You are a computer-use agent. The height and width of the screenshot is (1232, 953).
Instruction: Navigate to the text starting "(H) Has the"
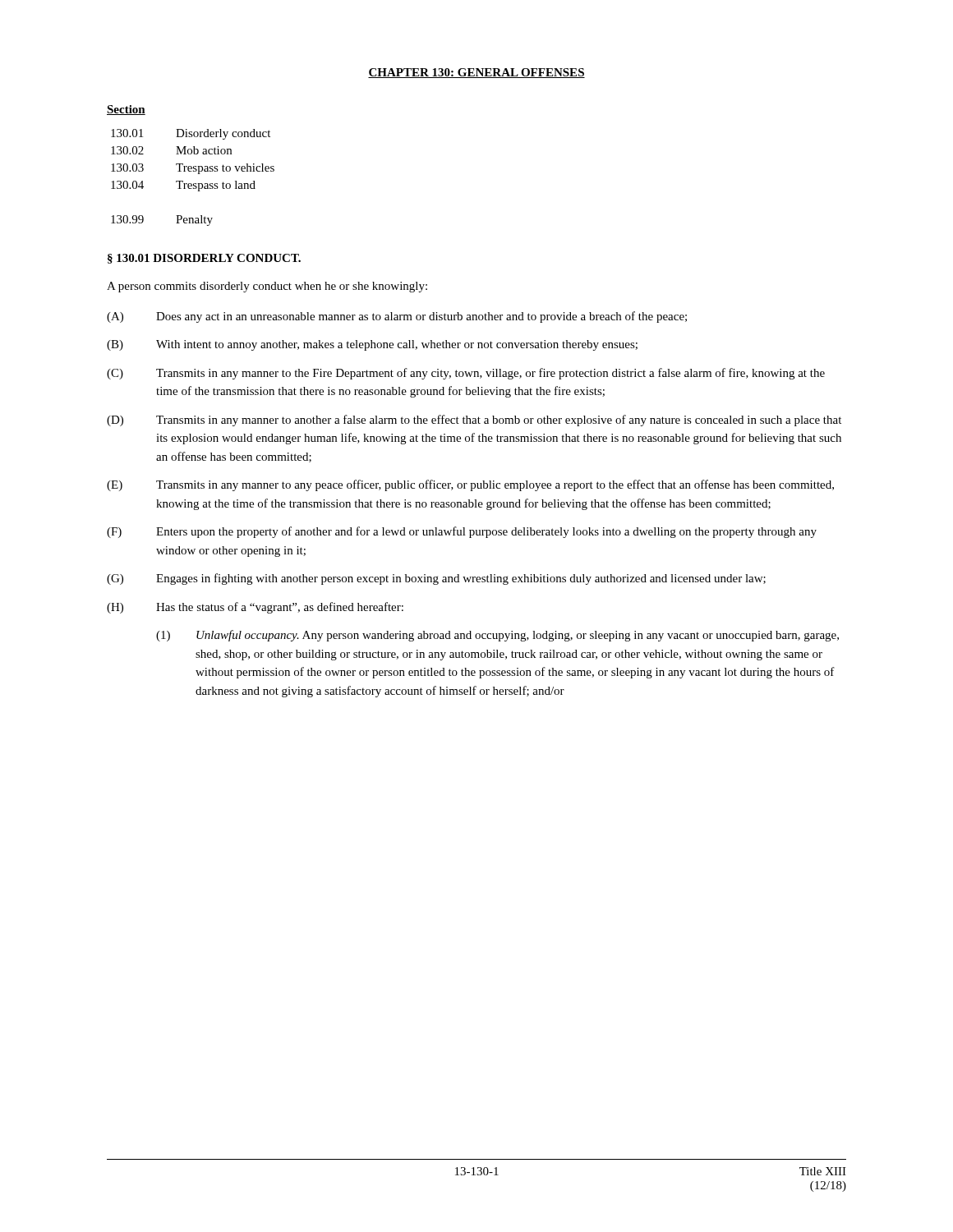pos(255,608)
